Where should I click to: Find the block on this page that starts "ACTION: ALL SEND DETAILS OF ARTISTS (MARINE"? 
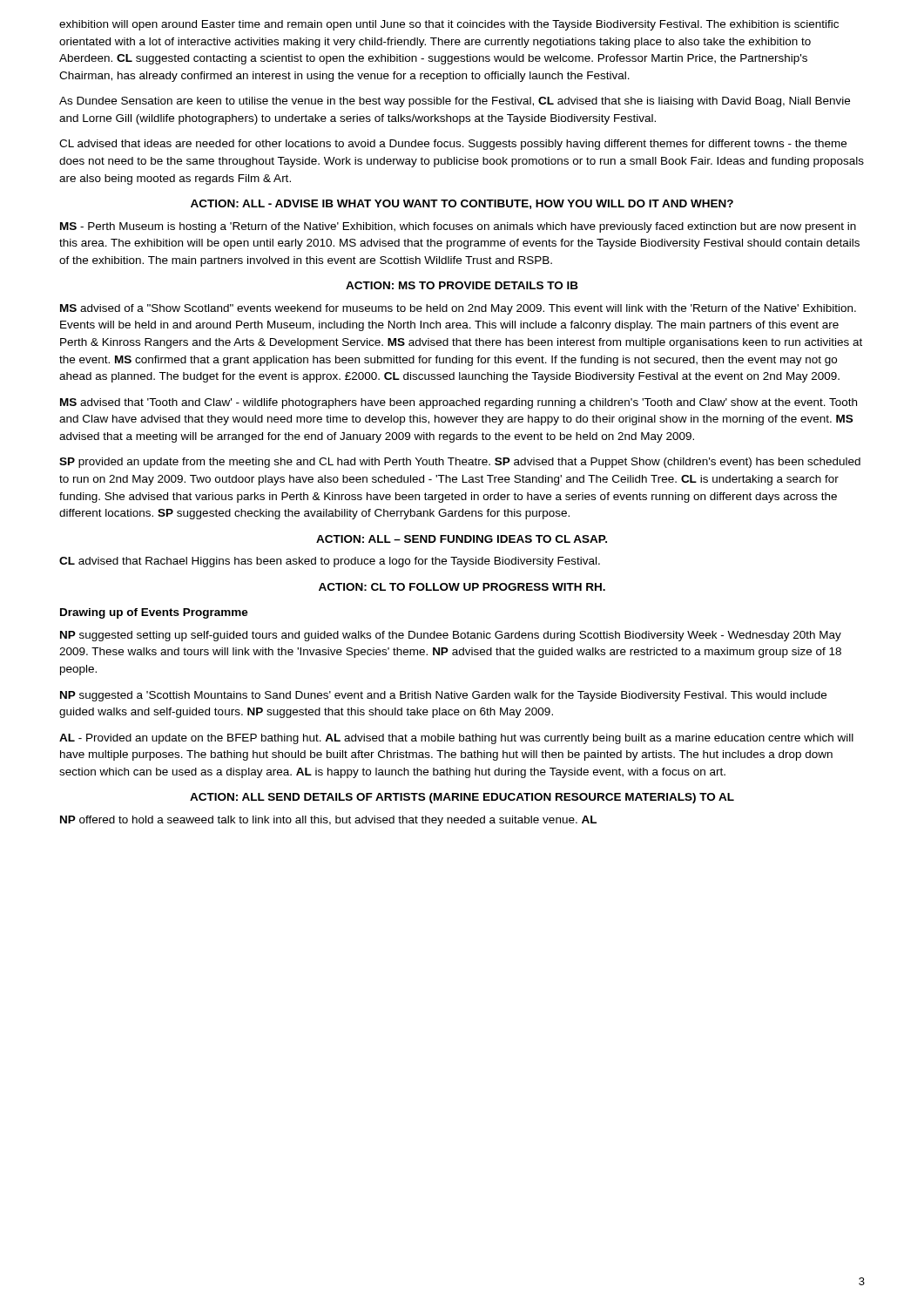point(462,797)
